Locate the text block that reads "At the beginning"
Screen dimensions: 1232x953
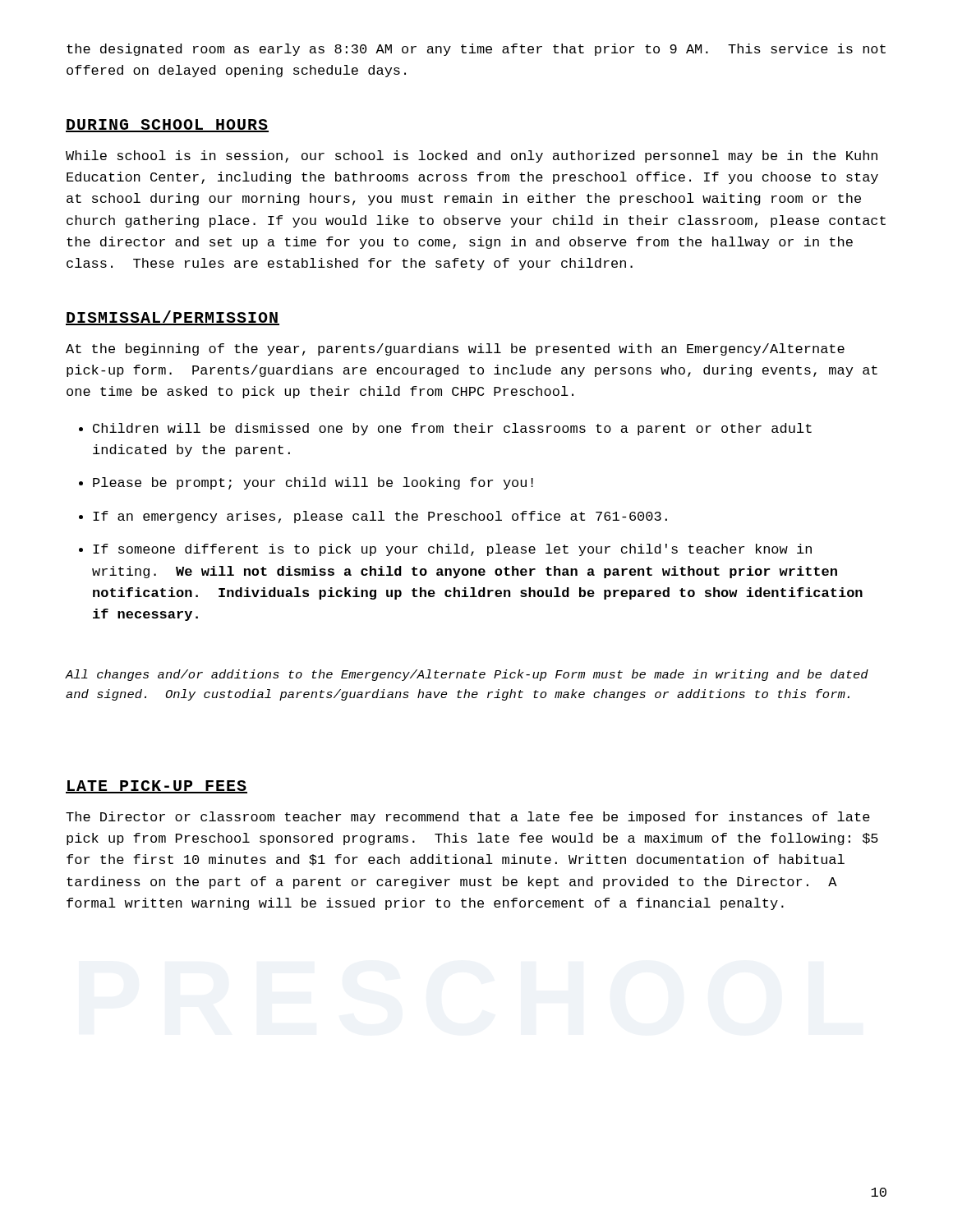(x=476, y=372)
